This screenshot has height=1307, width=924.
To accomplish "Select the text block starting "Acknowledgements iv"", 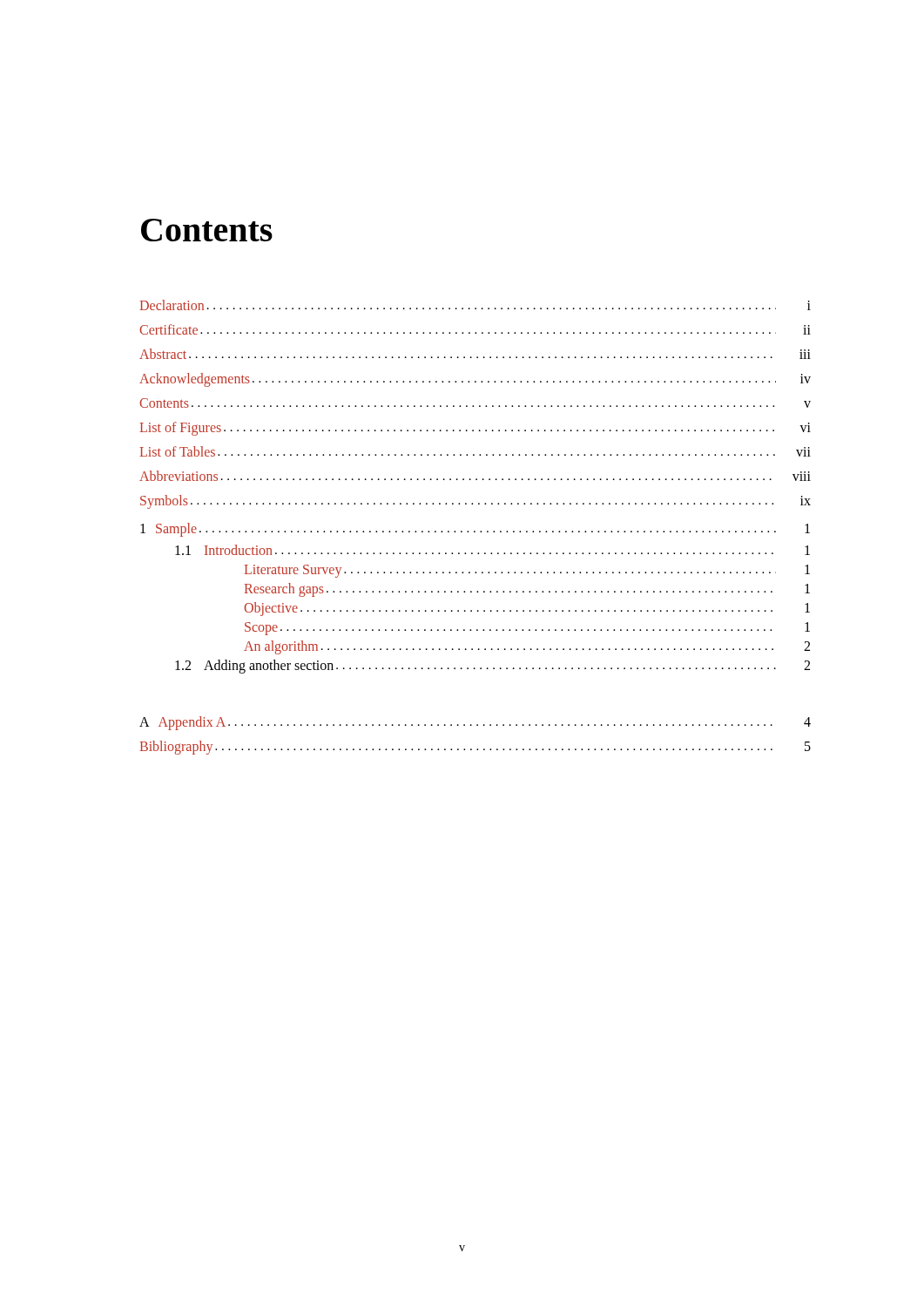I will (475, 379).
